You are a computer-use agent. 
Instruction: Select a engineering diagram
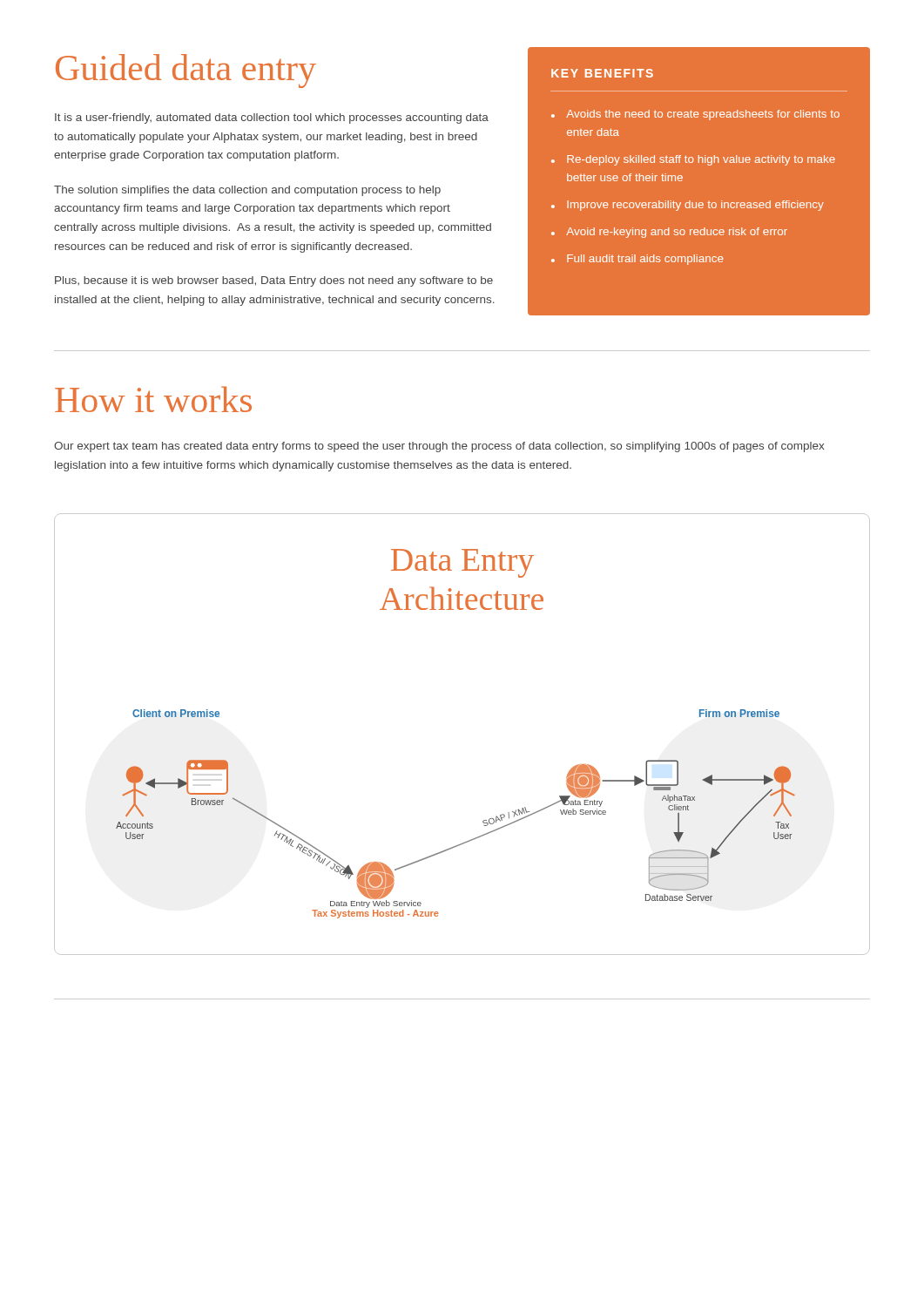click(462, 736)
